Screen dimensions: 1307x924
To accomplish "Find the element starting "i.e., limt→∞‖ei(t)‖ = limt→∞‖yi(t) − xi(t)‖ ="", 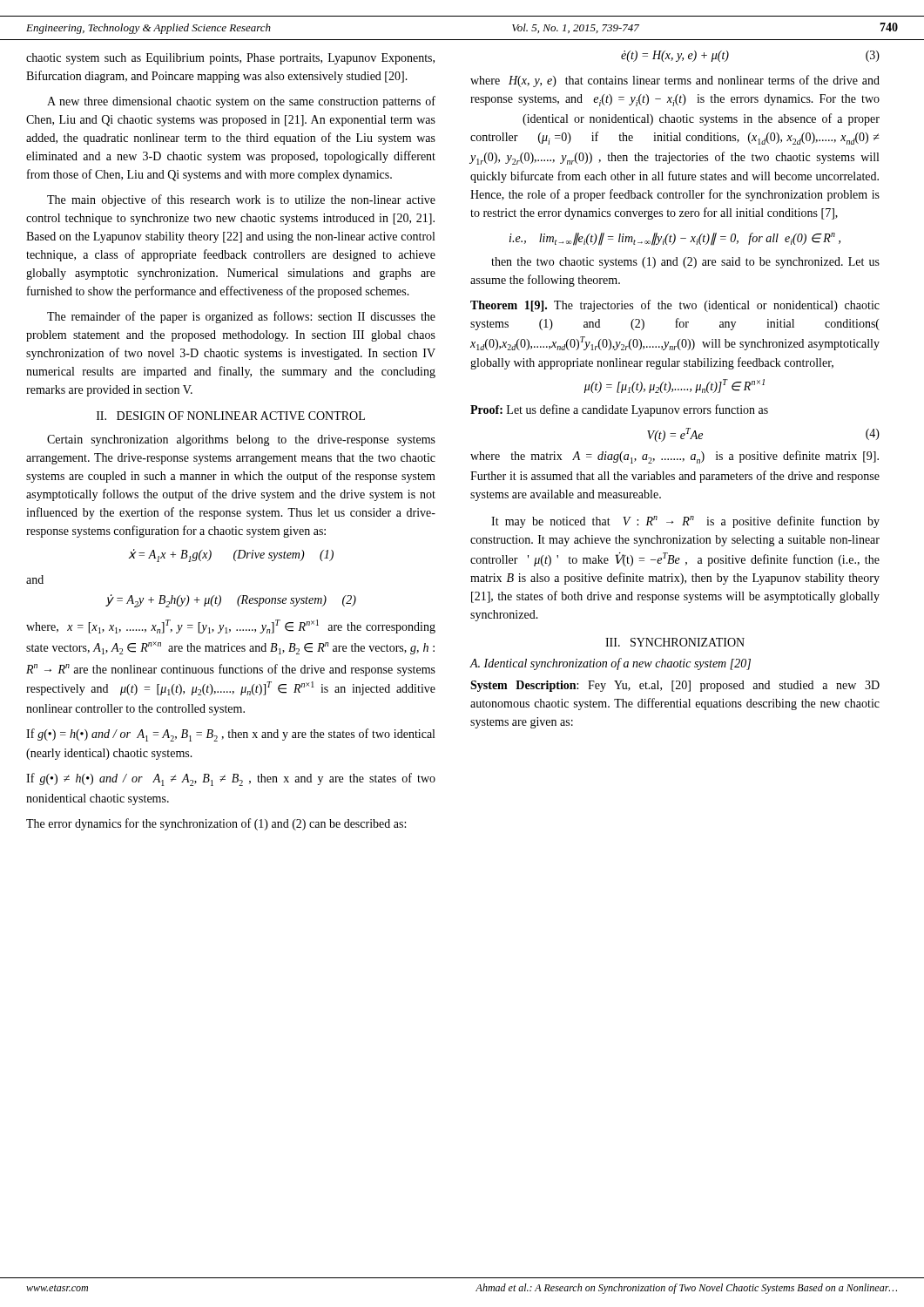I will tap(675, 238).
